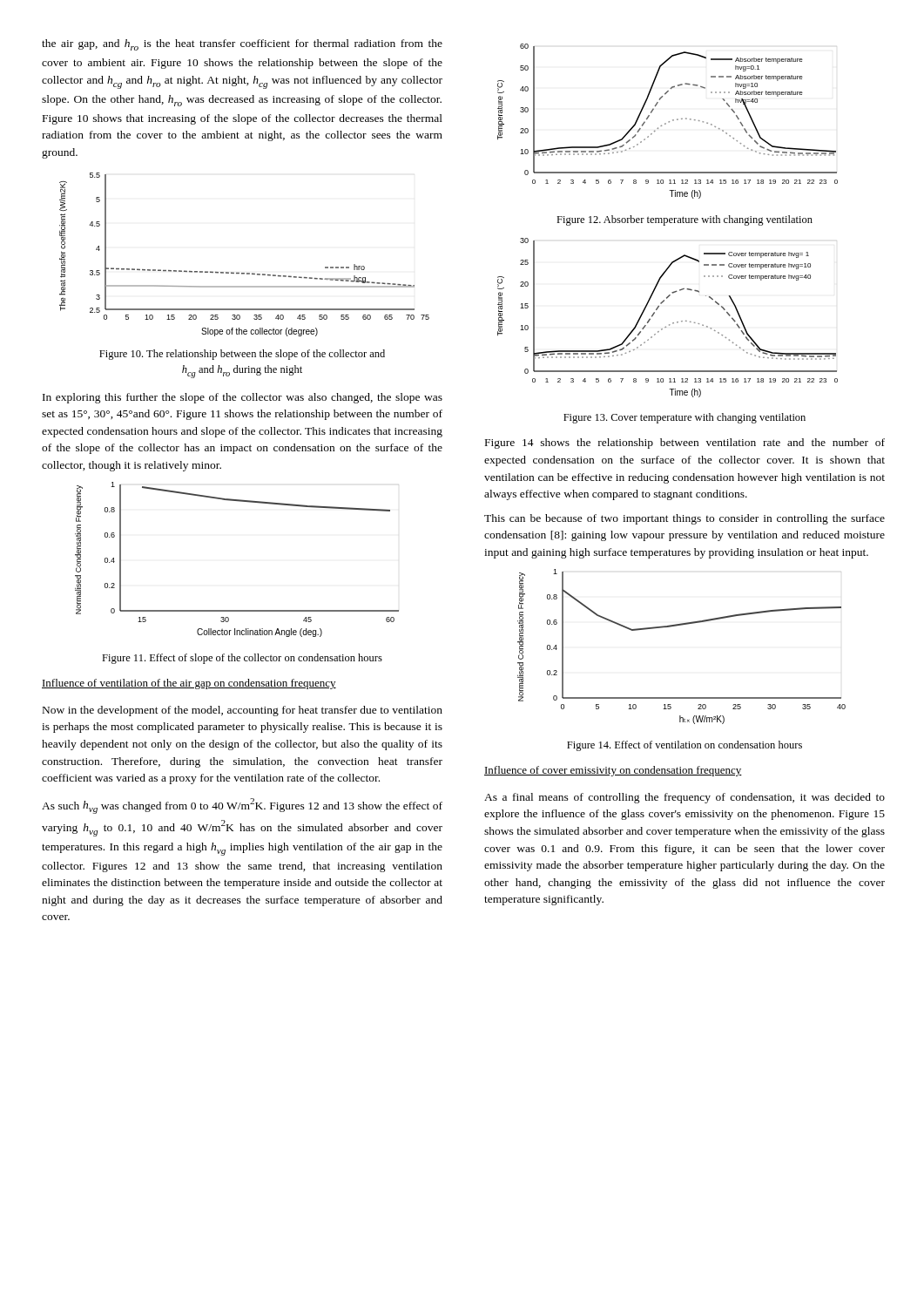
Task: Select the section header containing "Influence of ventilation of the"
Action: [x=189, y=684]
